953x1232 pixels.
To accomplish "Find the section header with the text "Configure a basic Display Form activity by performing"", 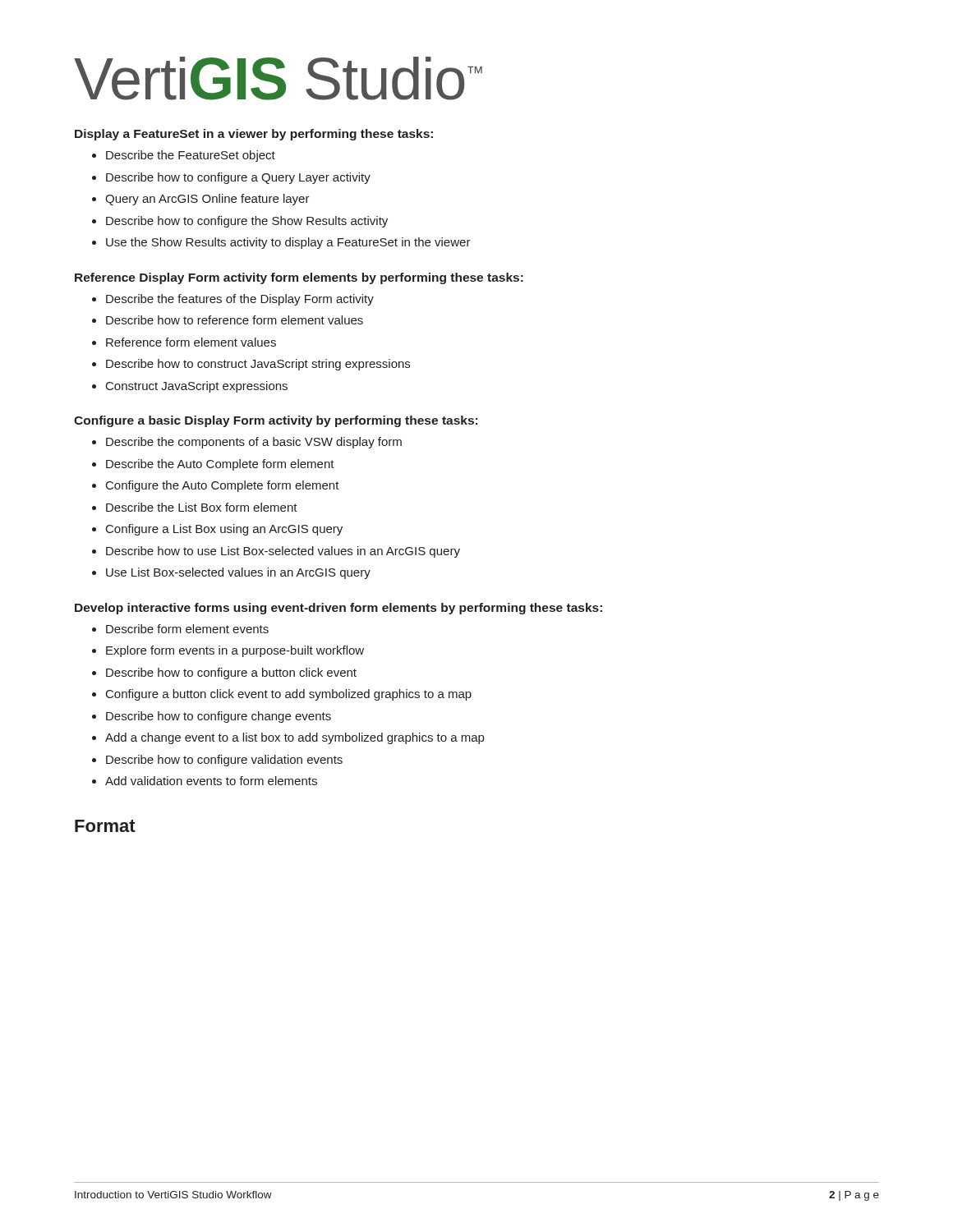I will (276, 420).
